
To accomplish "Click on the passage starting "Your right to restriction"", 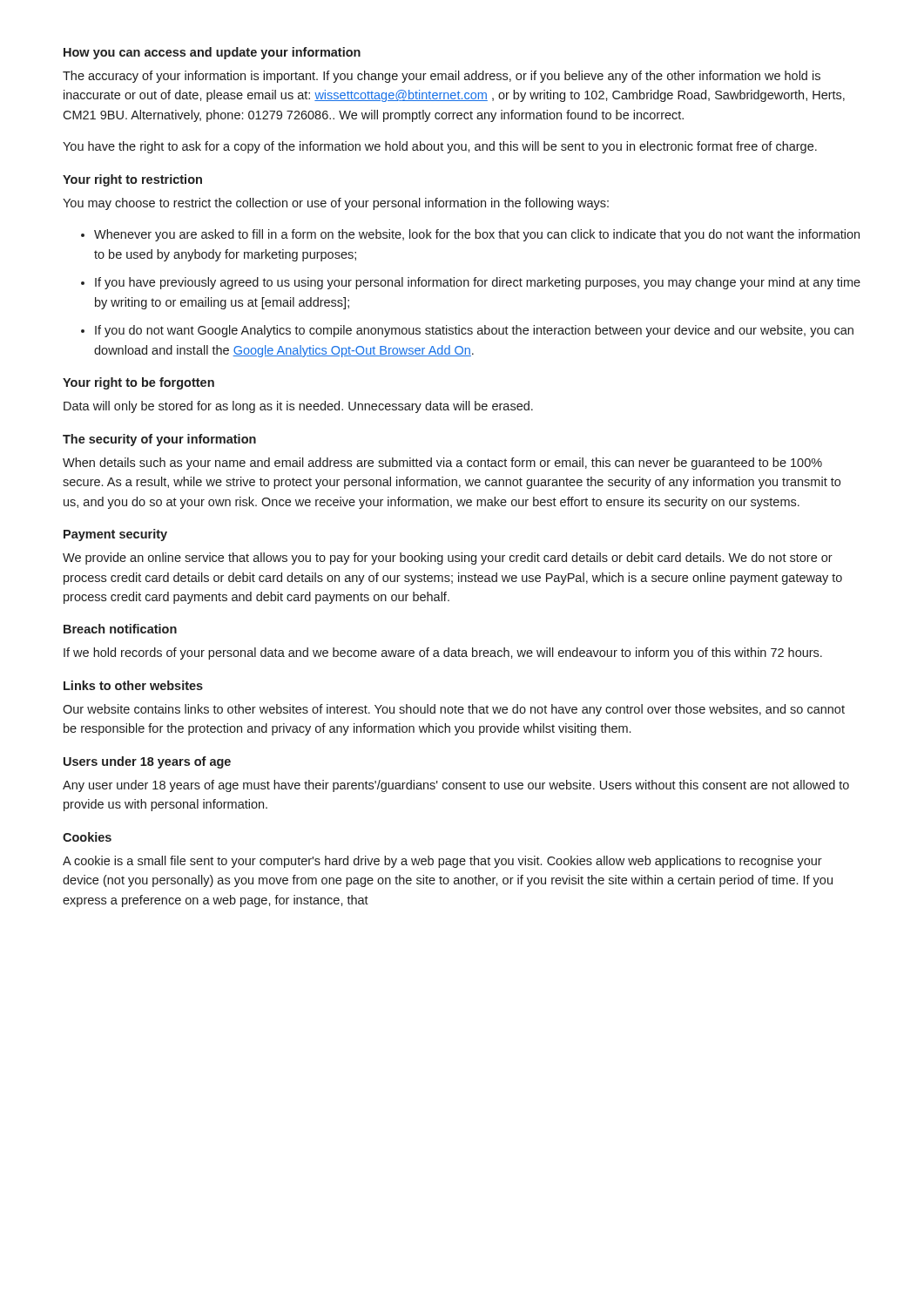I will [x=133, y=179].
